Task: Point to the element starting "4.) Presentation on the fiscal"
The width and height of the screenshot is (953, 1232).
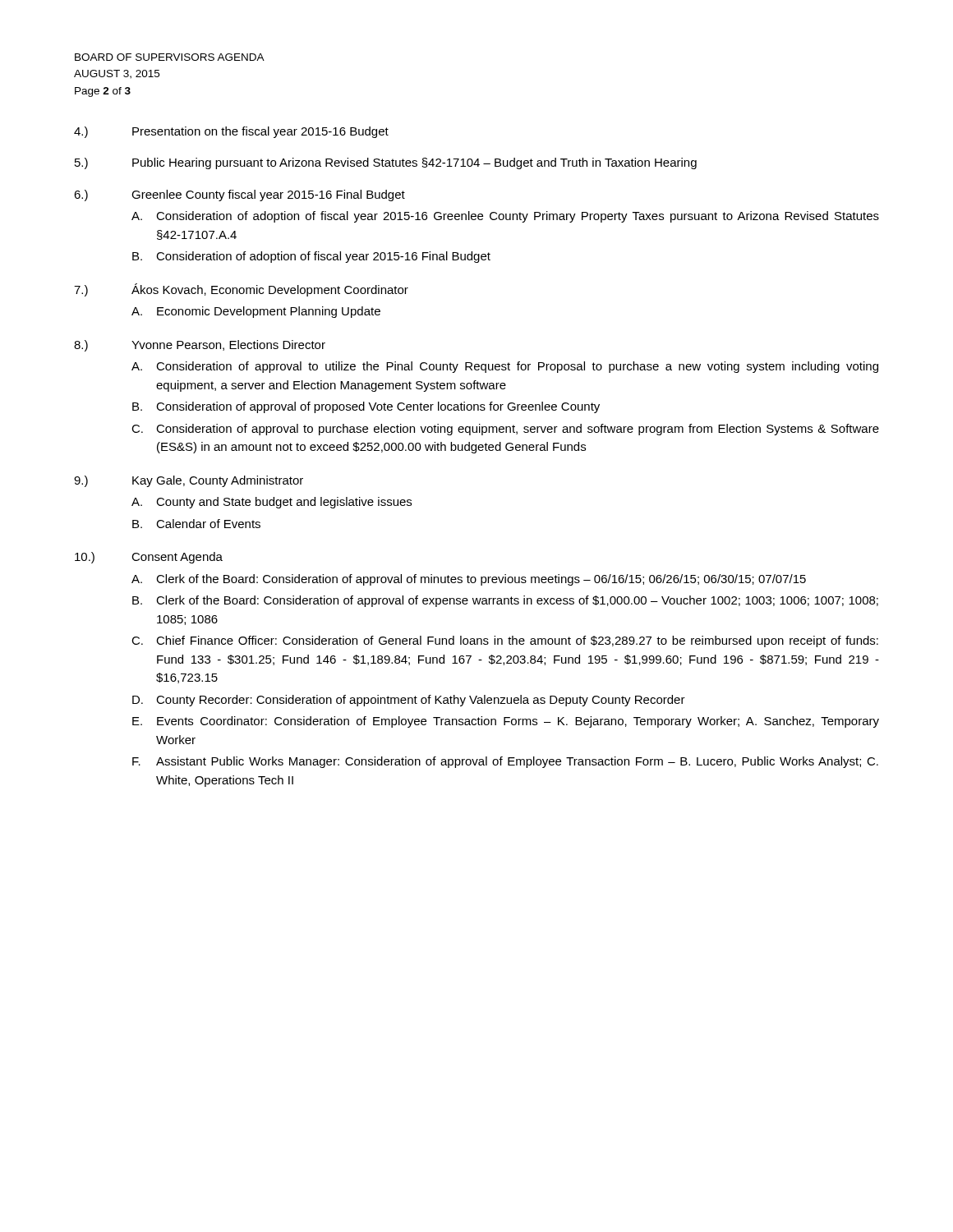Action: [x=231, y=132]
